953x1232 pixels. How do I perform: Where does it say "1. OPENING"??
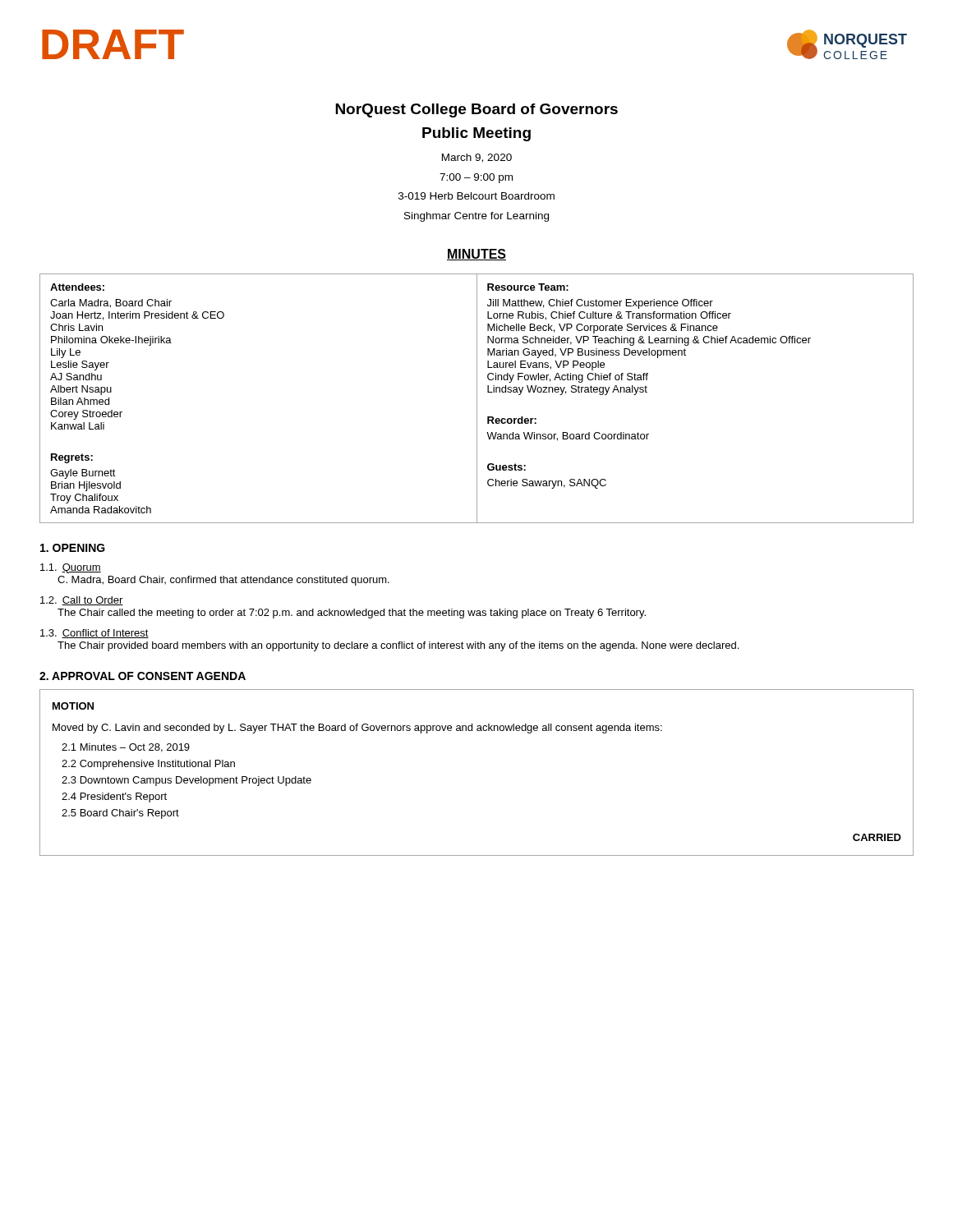72,547
